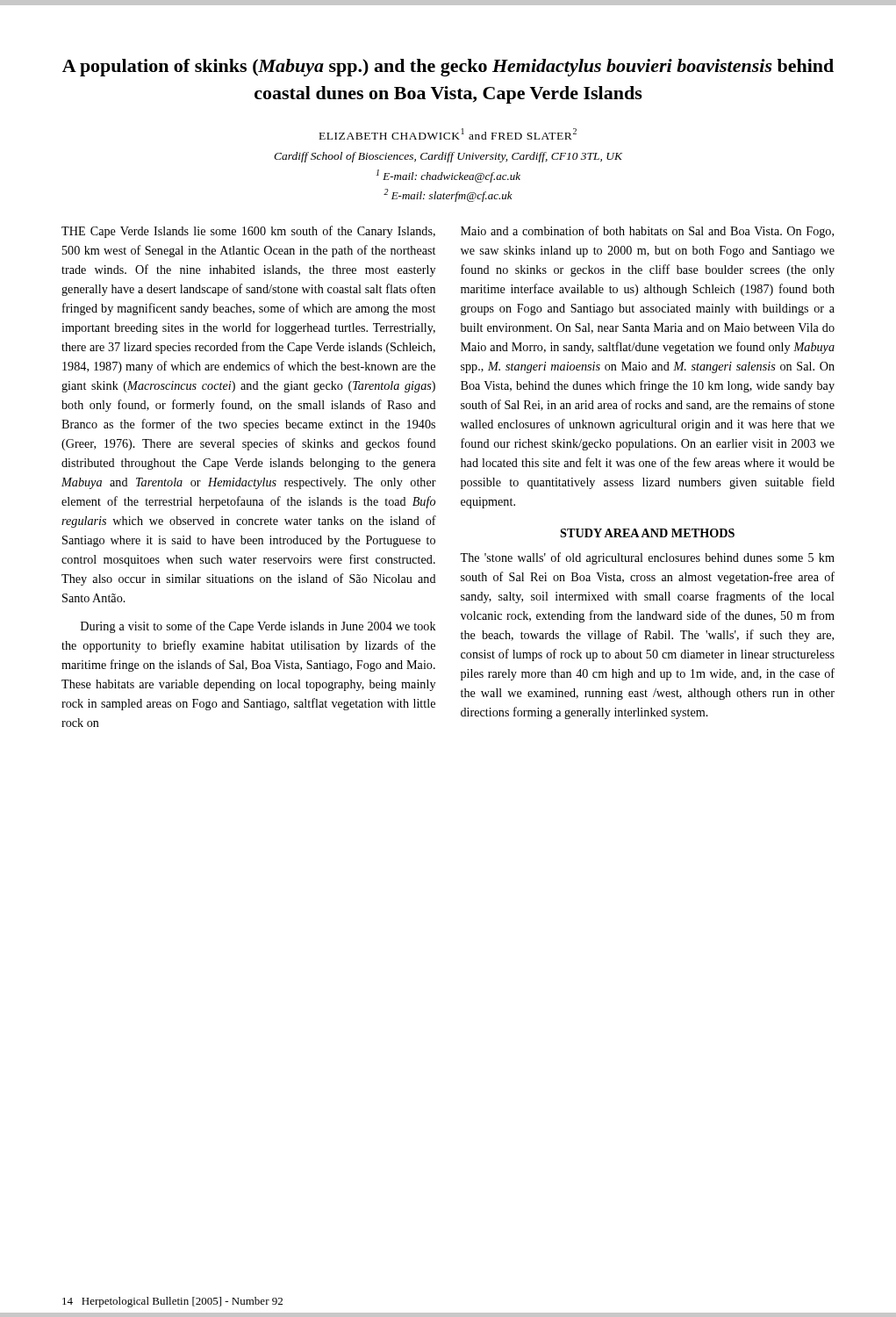Screen dimensions: 1317x896
Task: Find the text starting "Maio and a combination of"
Action: (647, 366)
